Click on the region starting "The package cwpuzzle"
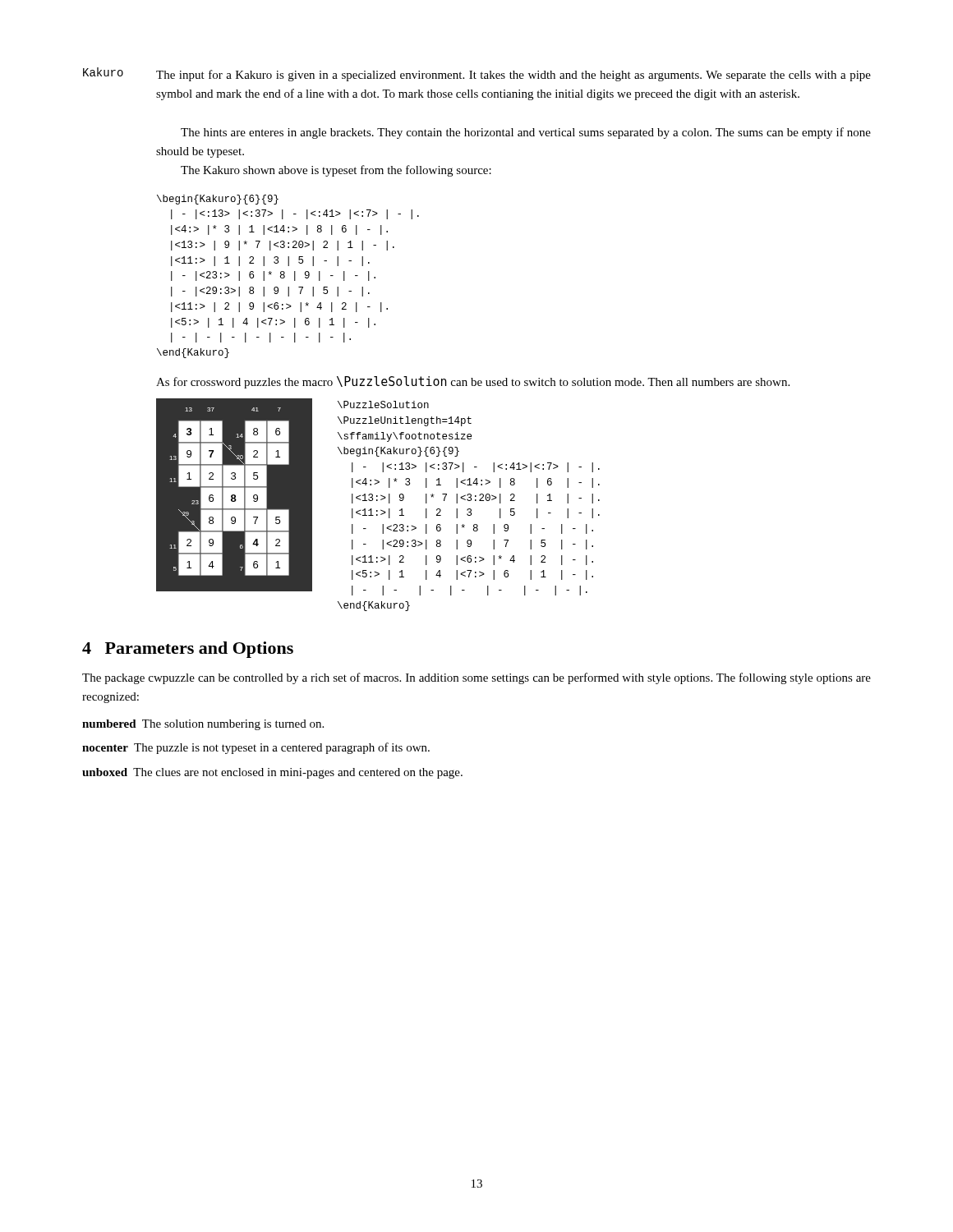 click(476, 687)
